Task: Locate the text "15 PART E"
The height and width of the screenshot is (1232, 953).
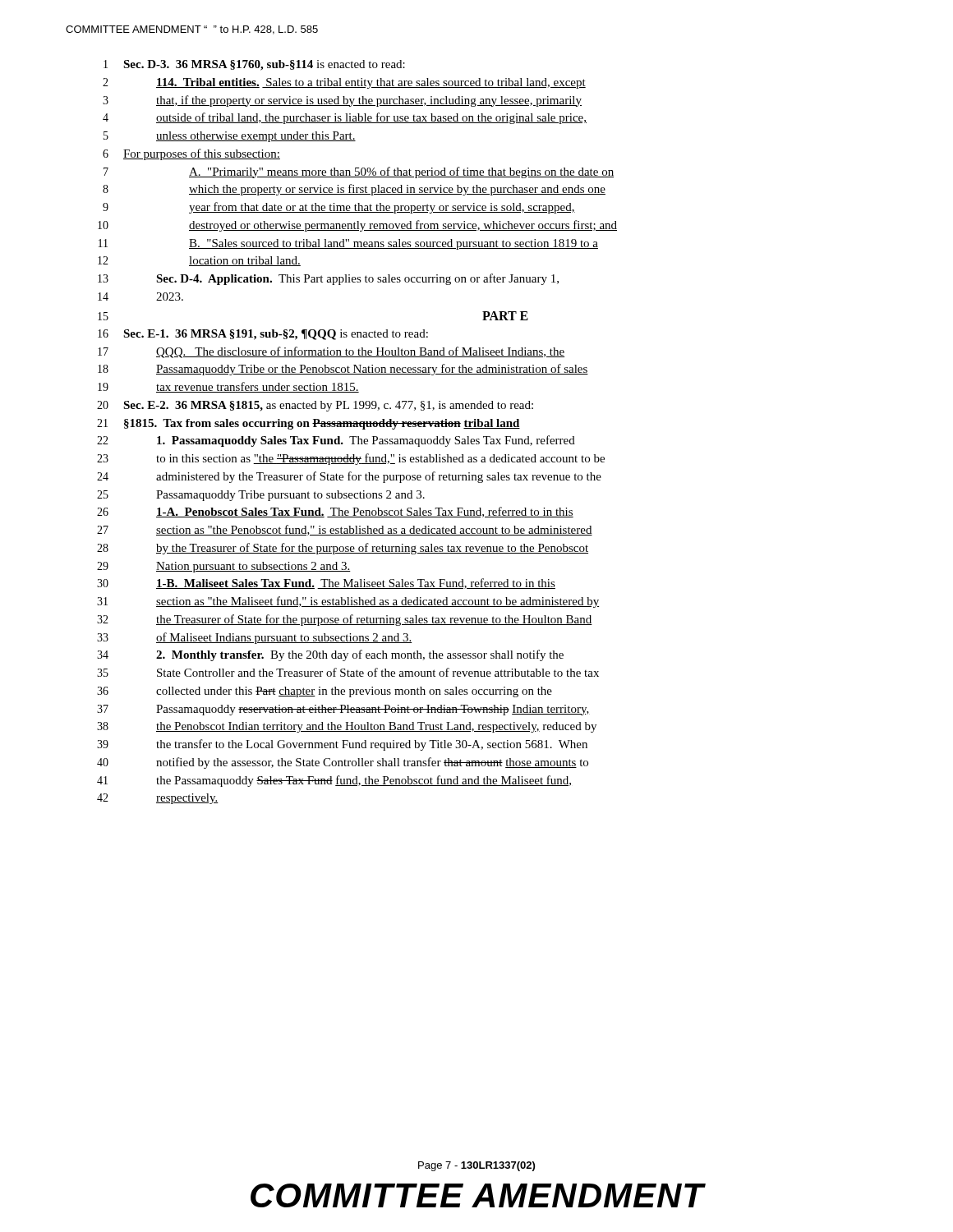Action: tap(476, 316)
